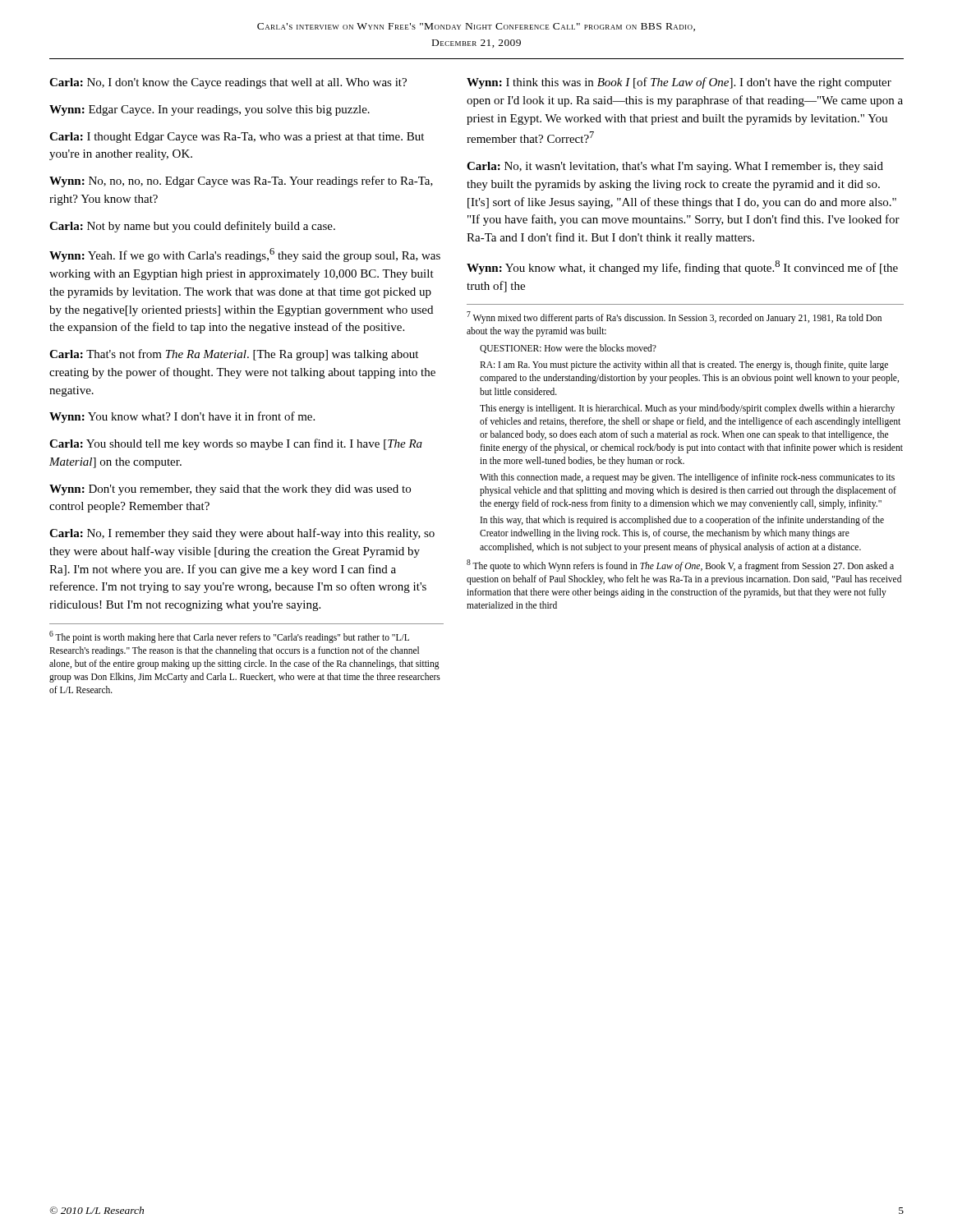This screenshot has height=1232, width=953.
Task: Select the region starting "Wynn: You know what, it"
Action: pyautogui.click(x=685, y=276)
